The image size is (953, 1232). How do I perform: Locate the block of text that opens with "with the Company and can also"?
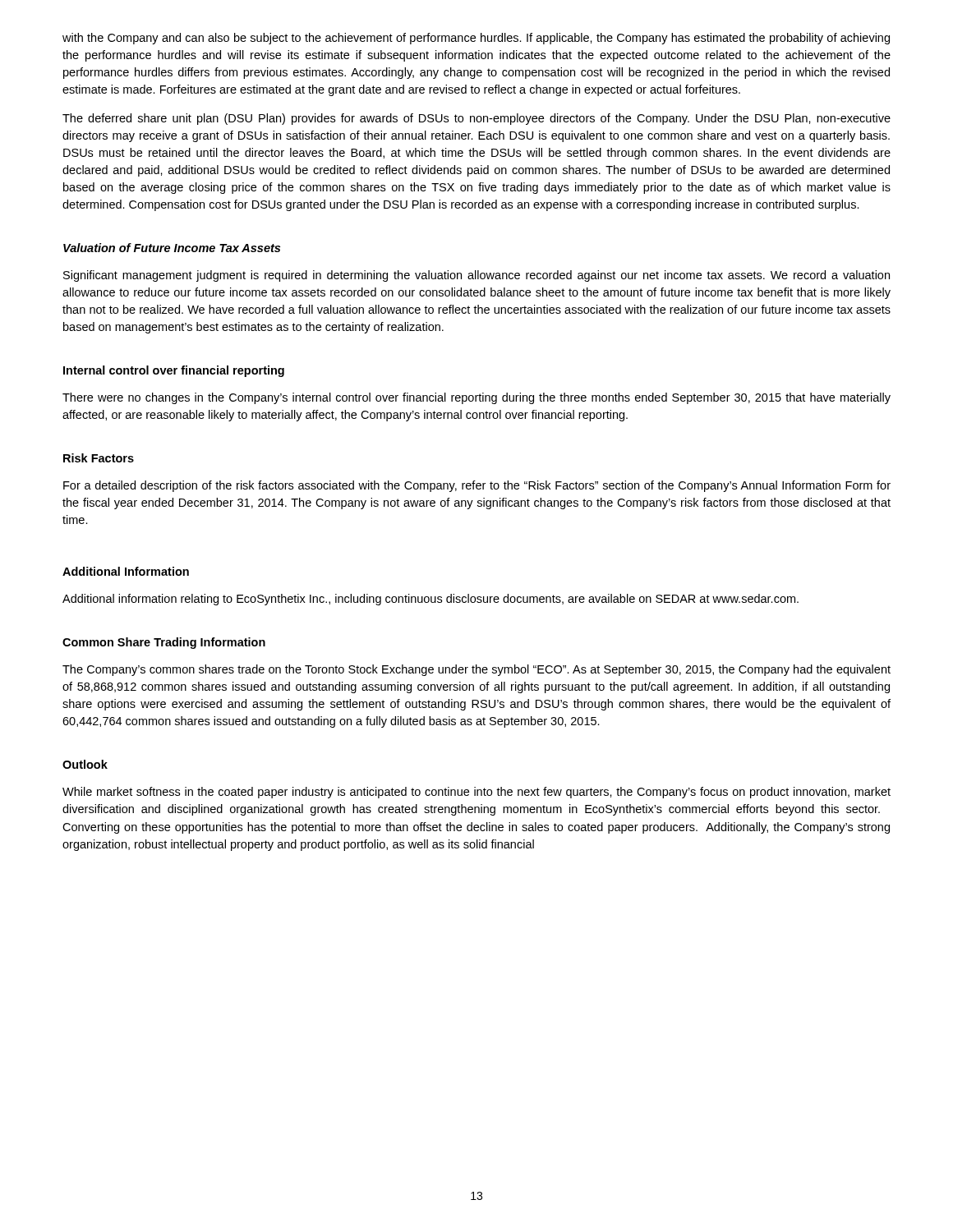point(476,64)
